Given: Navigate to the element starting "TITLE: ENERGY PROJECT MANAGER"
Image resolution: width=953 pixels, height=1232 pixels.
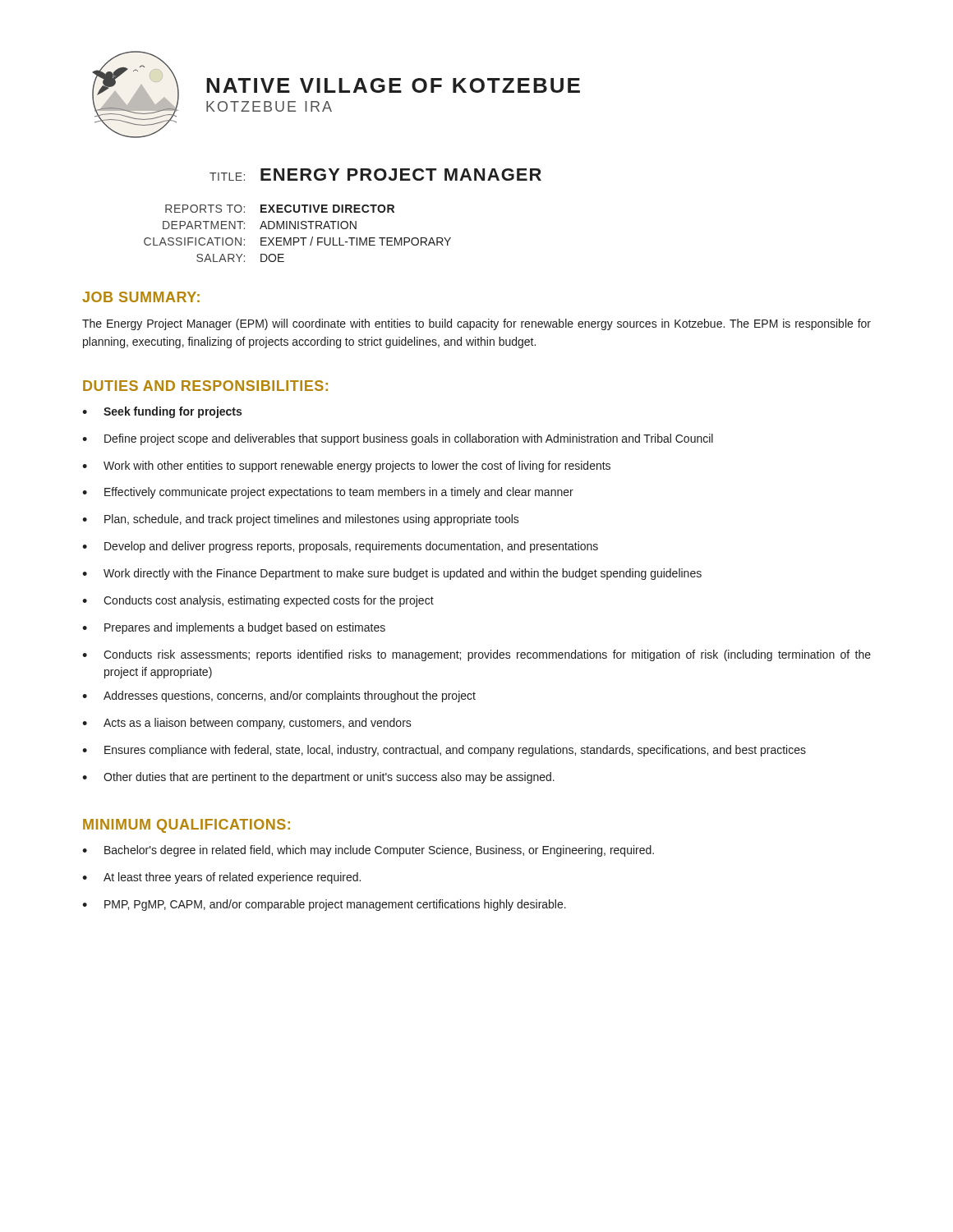Looking at the screenshot, I should coord(476,175).
